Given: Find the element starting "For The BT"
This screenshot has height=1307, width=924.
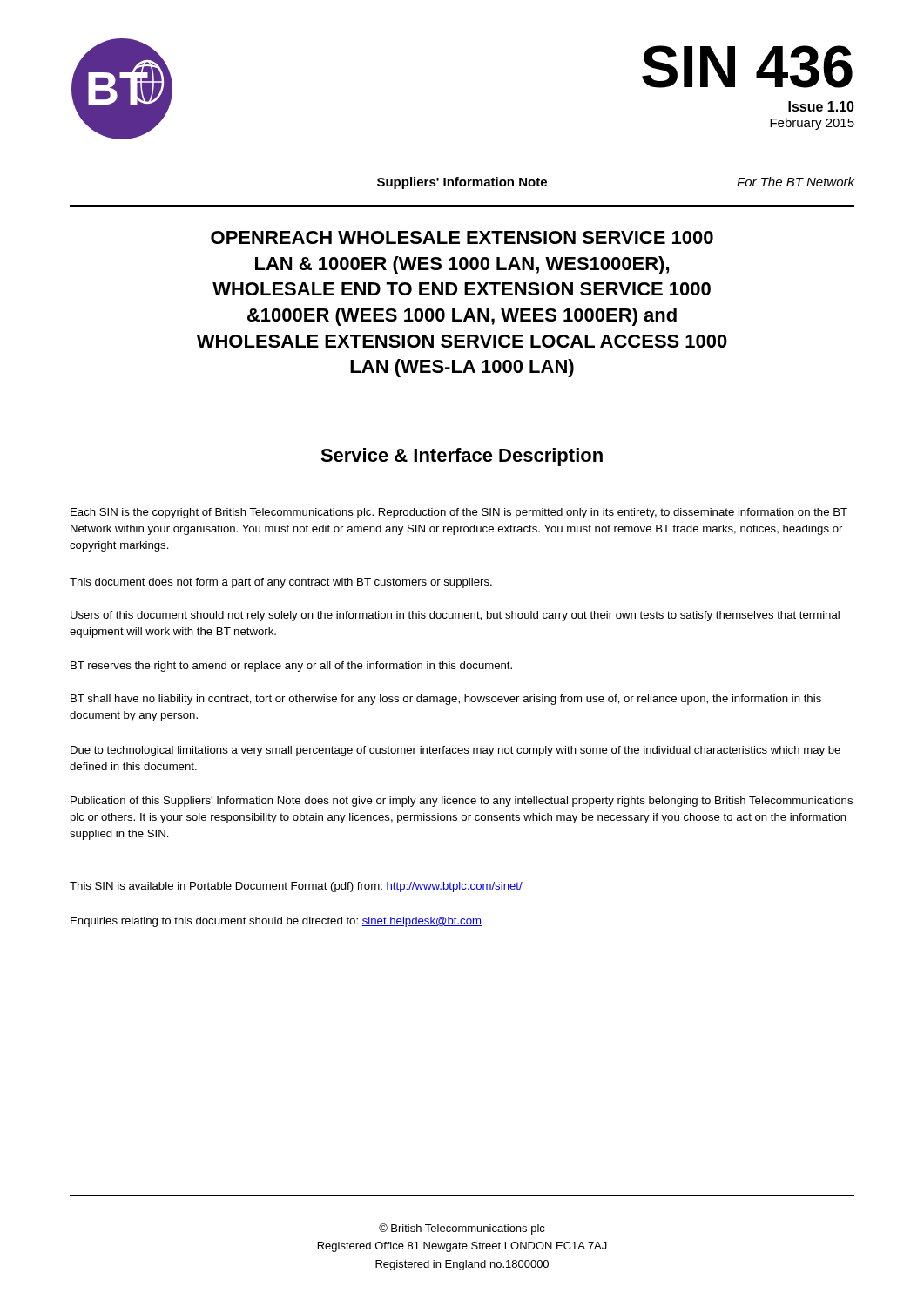Looking at the screenshot, I should (796, 182).
